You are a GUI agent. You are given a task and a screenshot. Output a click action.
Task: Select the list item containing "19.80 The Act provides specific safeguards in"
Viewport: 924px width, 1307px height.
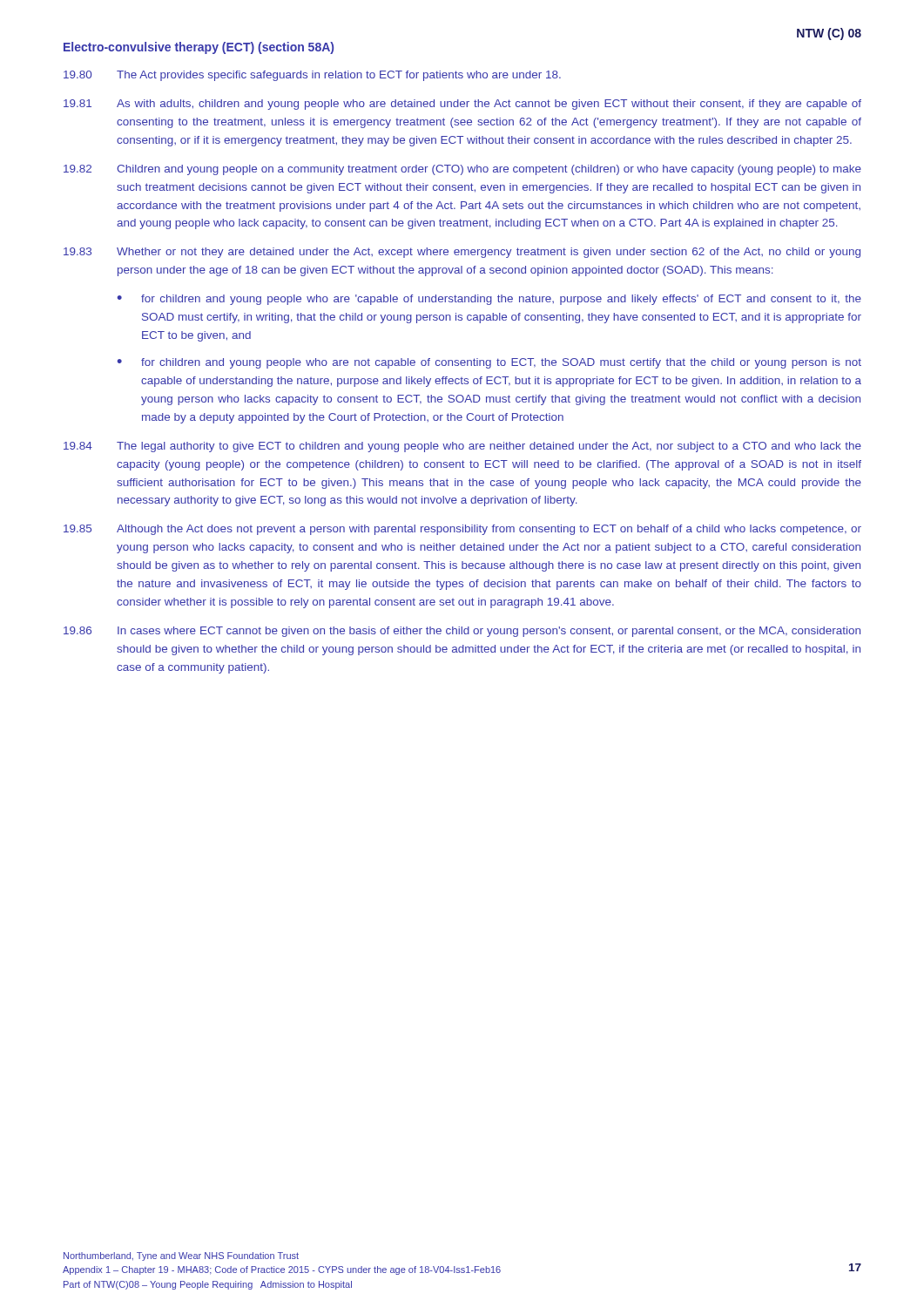pos(462,75)
